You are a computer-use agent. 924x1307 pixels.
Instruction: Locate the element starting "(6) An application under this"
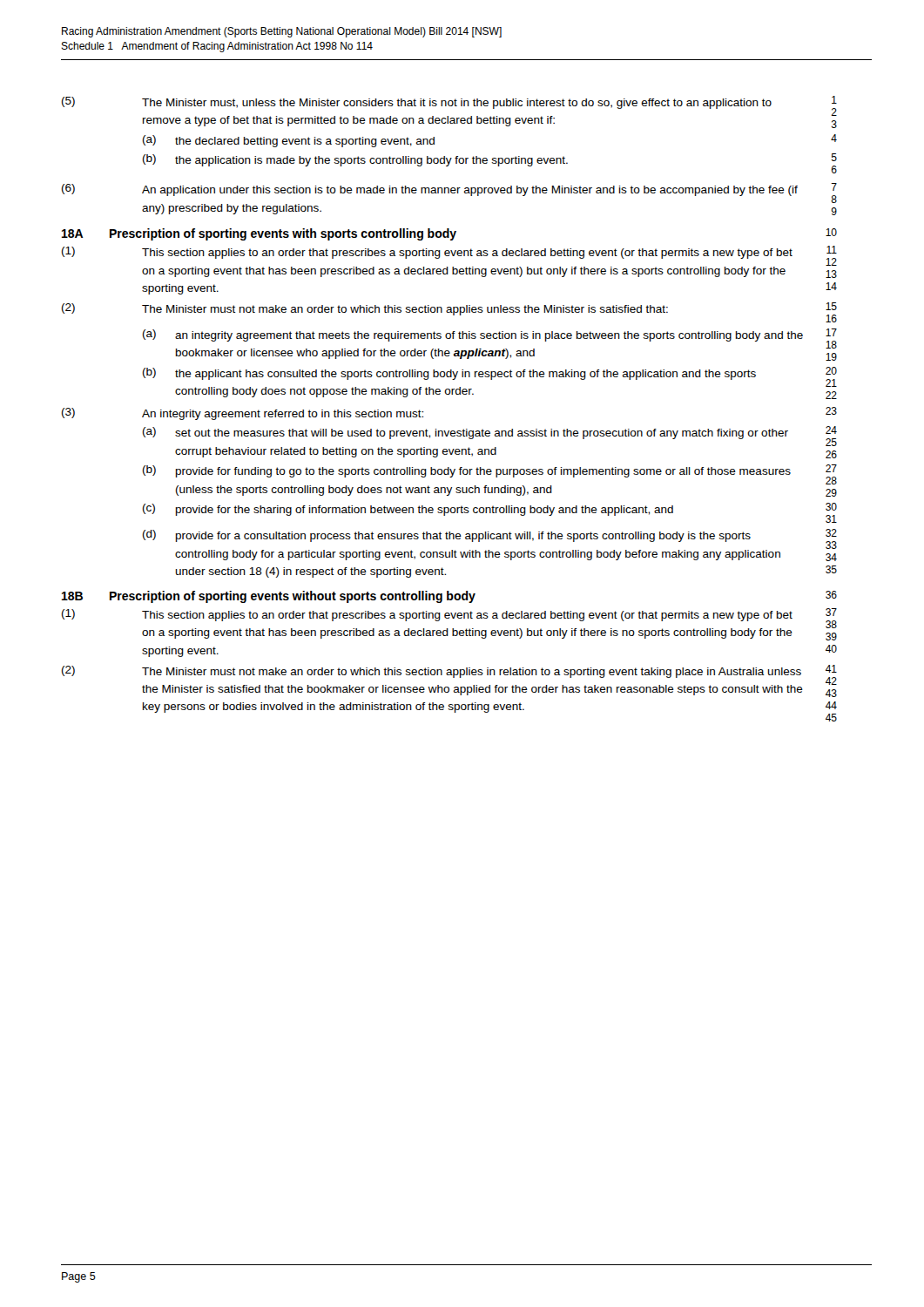pos(449,200)
